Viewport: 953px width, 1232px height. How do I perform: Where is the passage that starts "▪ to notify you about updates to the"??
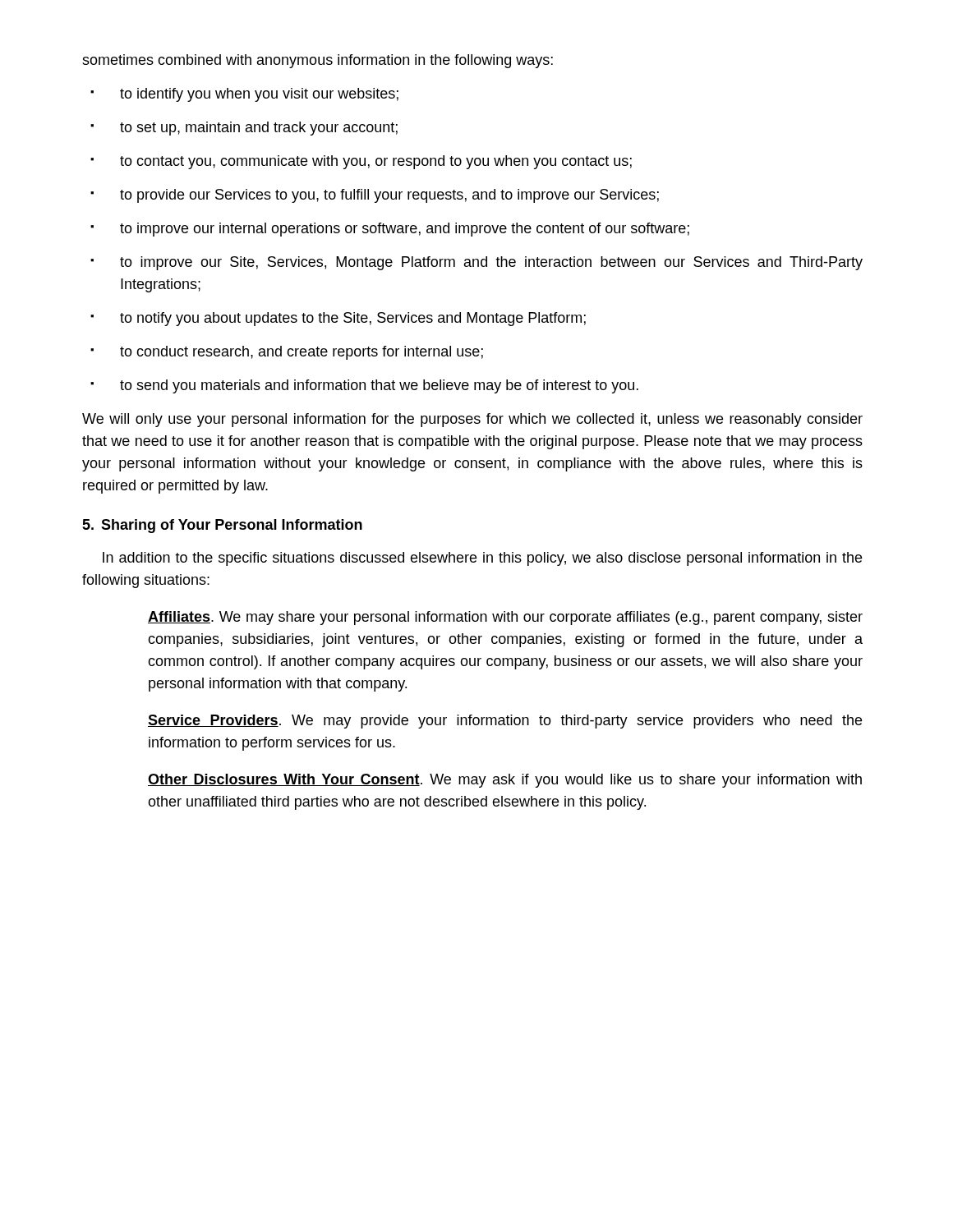(472, 318)
